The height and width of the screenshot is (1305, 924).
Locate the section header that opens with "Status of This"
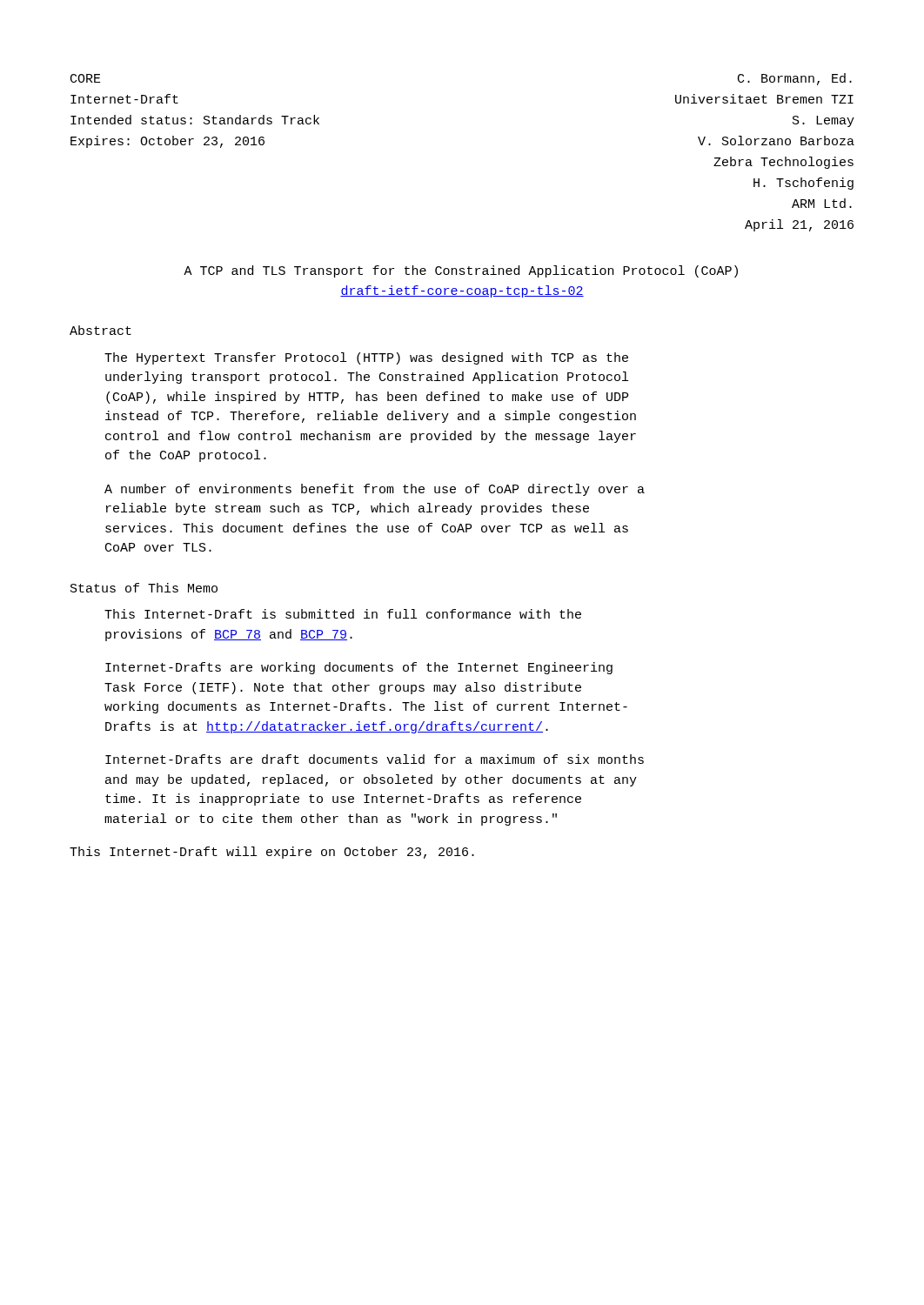tap(144, 589)
